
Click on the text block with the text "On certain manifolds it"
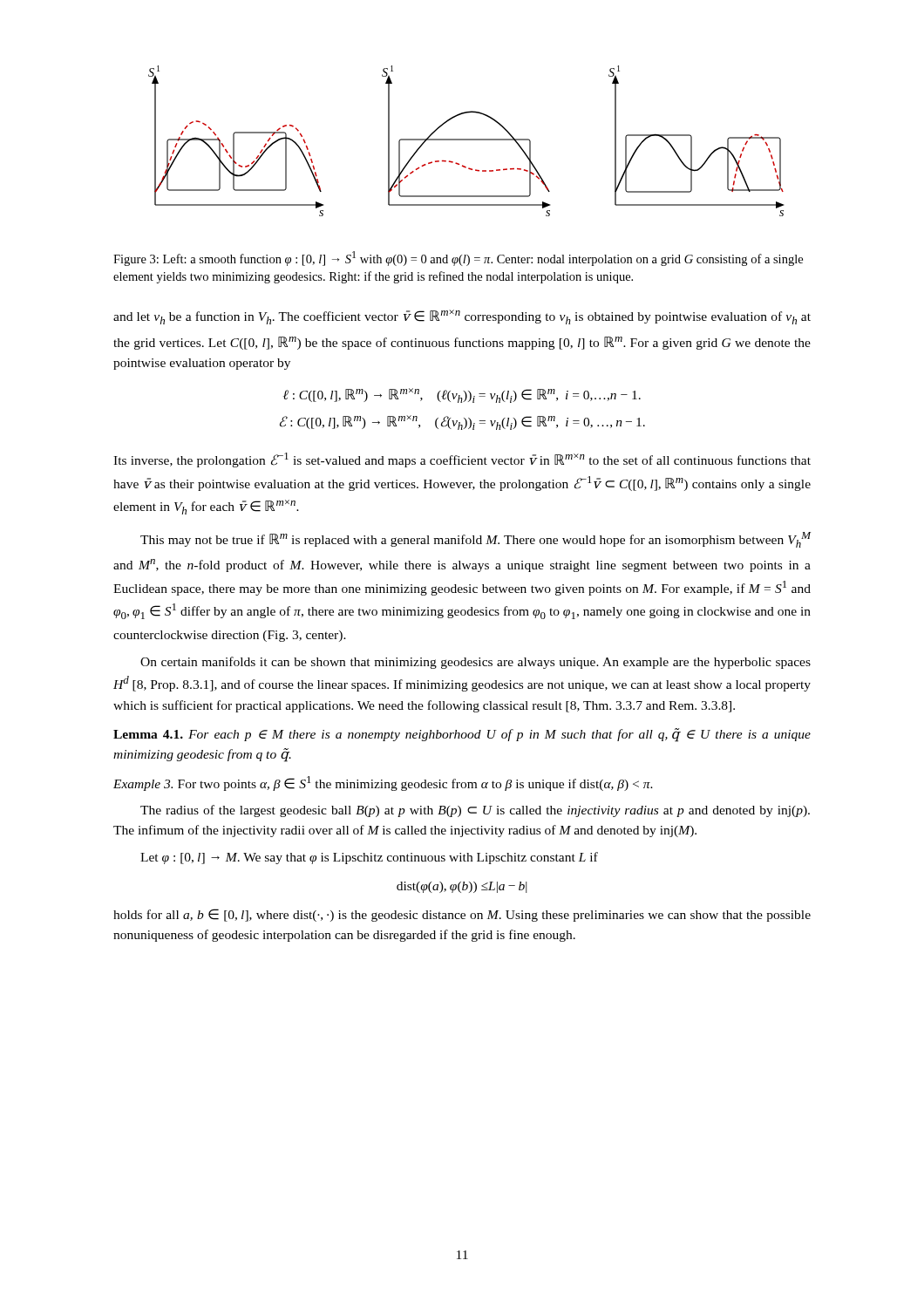462,683
